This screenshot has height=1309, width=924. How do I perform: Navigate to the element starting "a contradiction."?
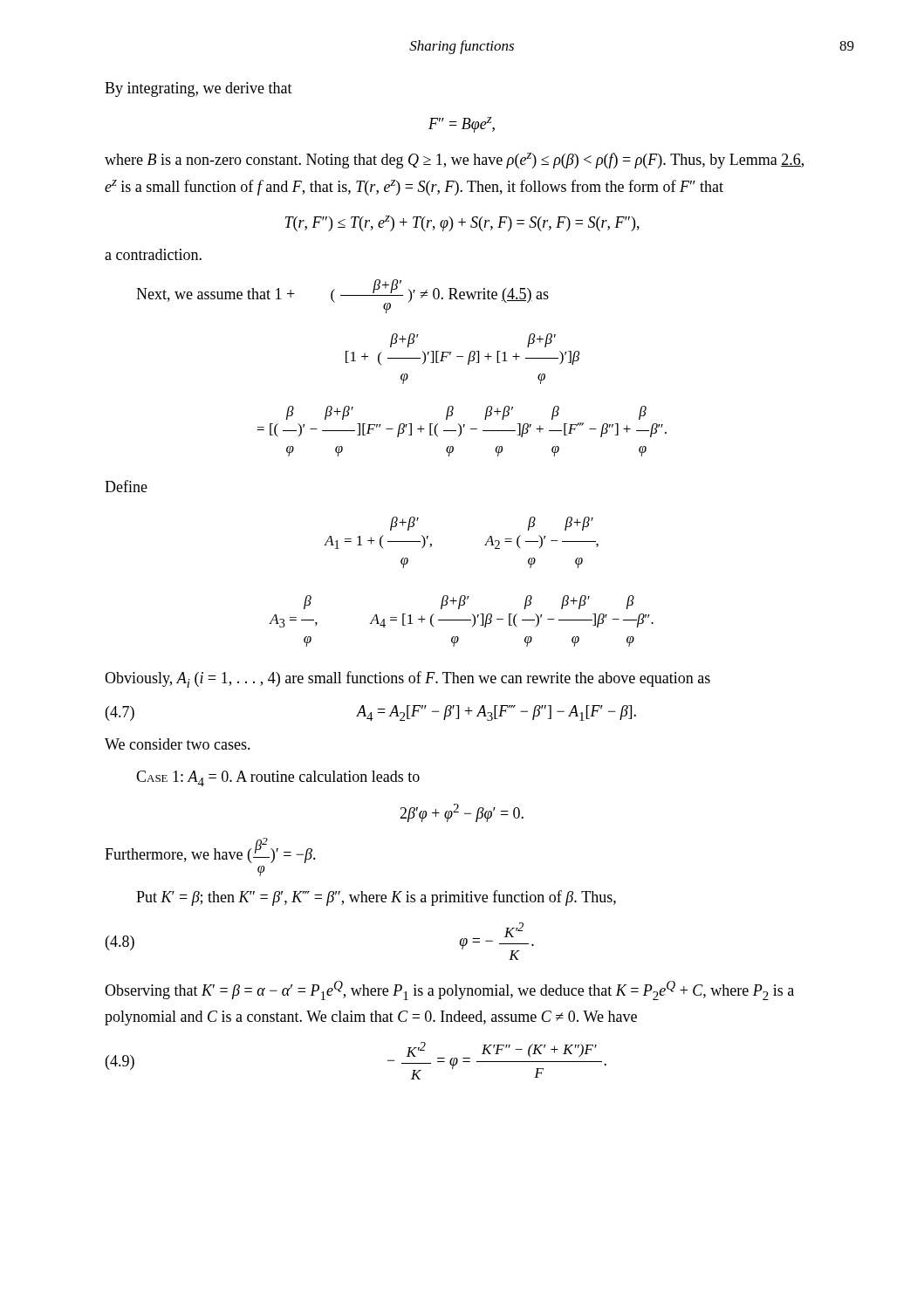tap(154, 255)
